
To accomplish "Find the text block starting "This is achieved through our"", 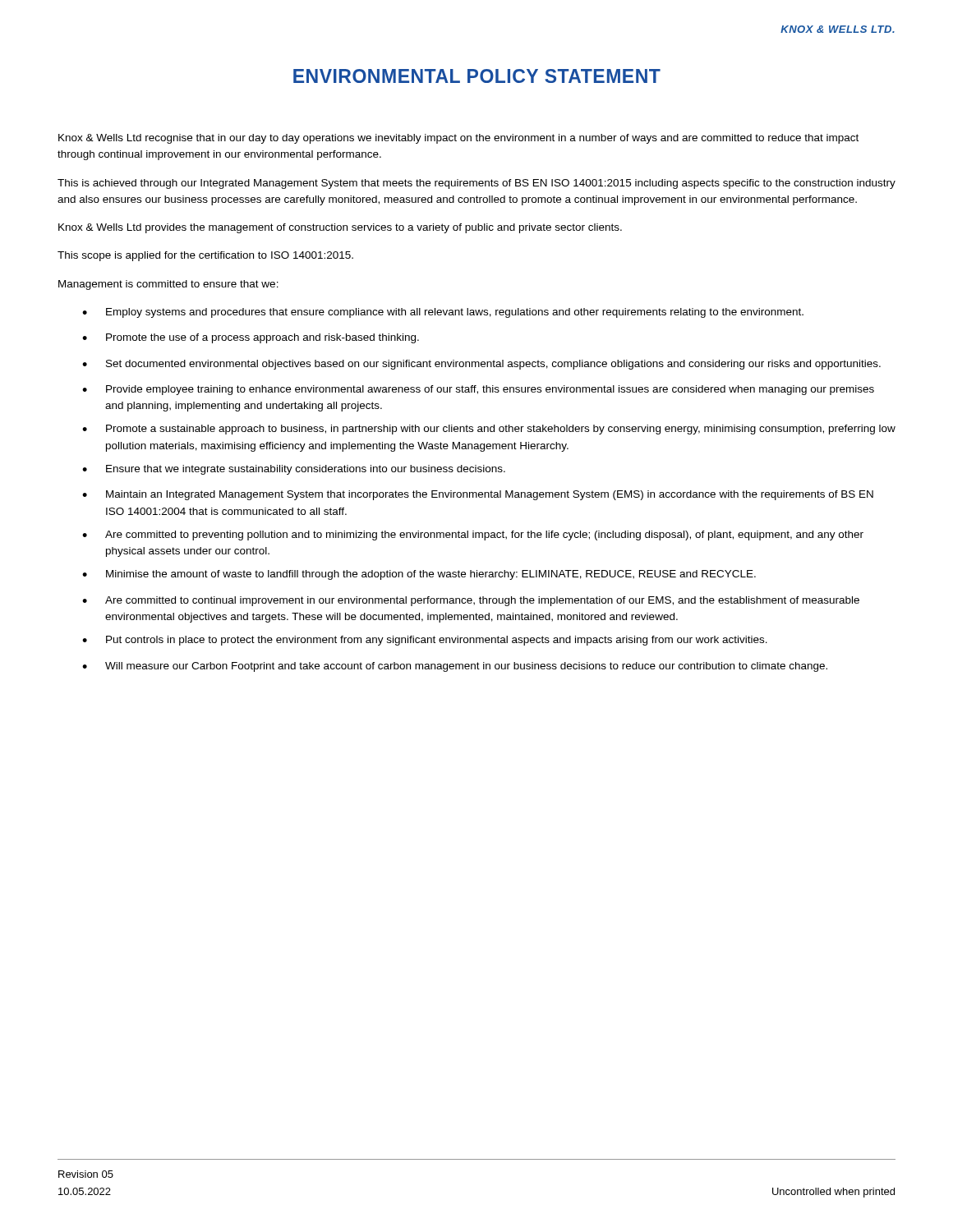I will (476, 191).
